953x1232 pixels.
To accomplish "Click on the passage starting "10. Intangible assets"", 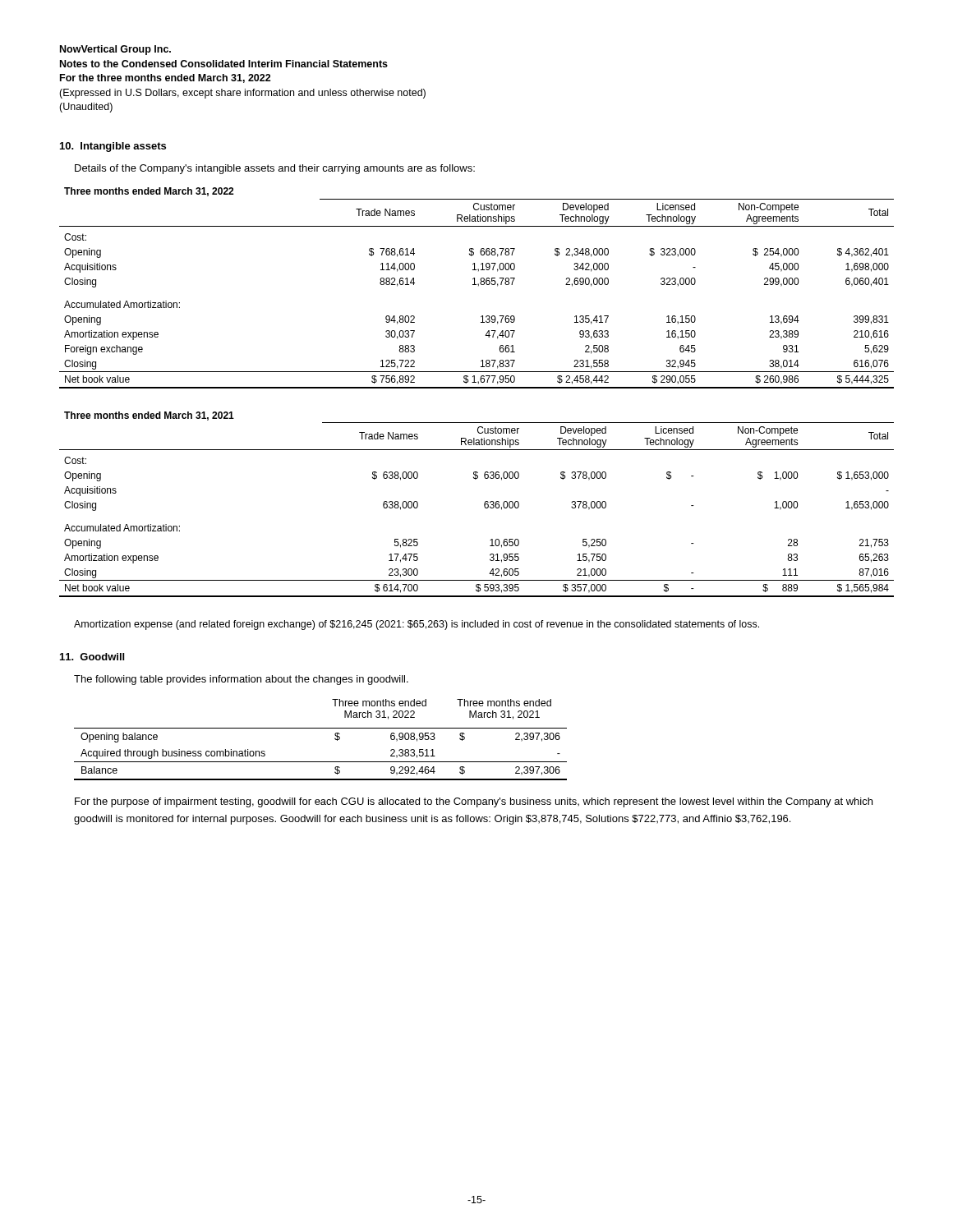I will [113, 145].
